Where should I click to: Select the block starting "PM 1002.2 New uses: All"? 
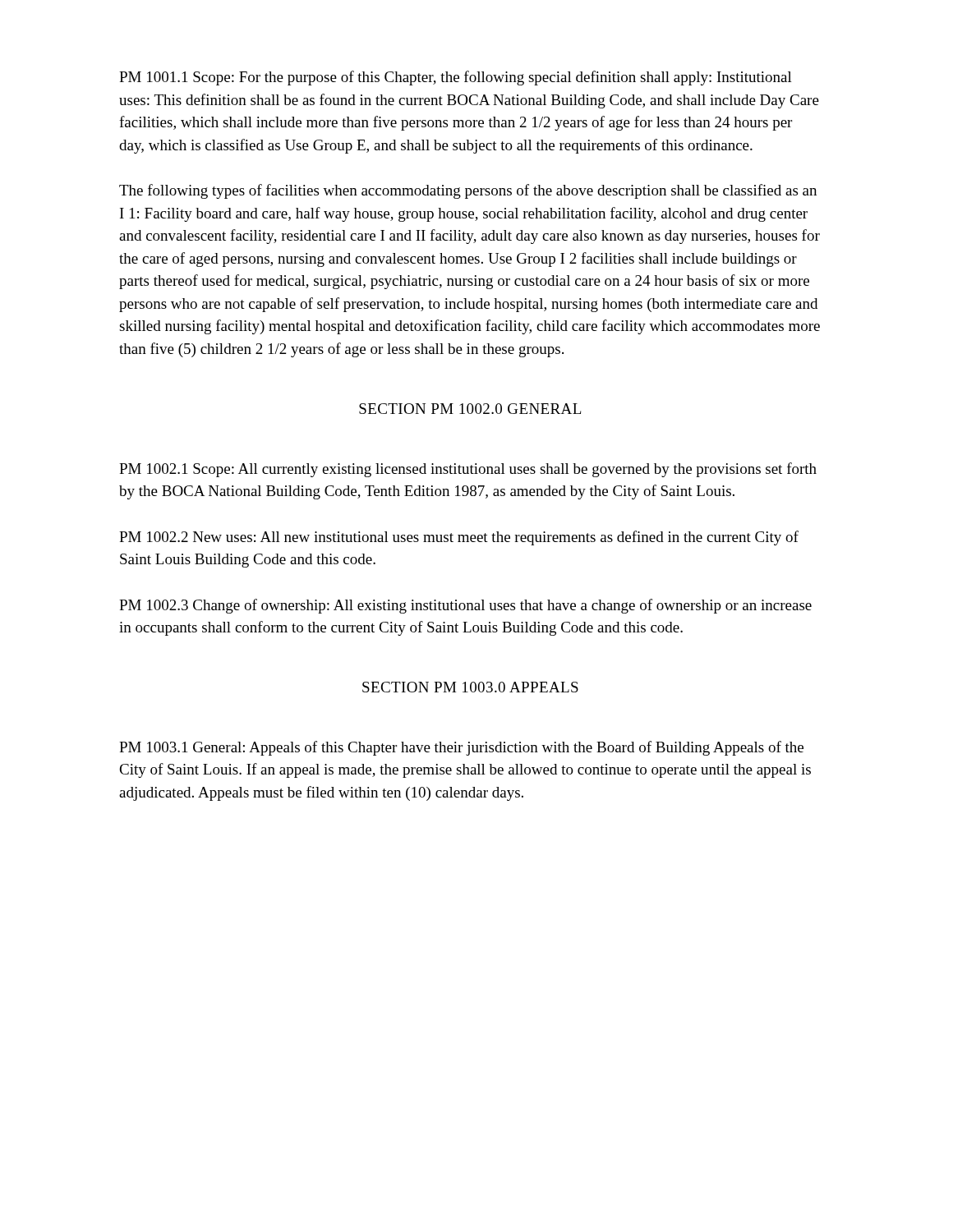click(459, 548)
